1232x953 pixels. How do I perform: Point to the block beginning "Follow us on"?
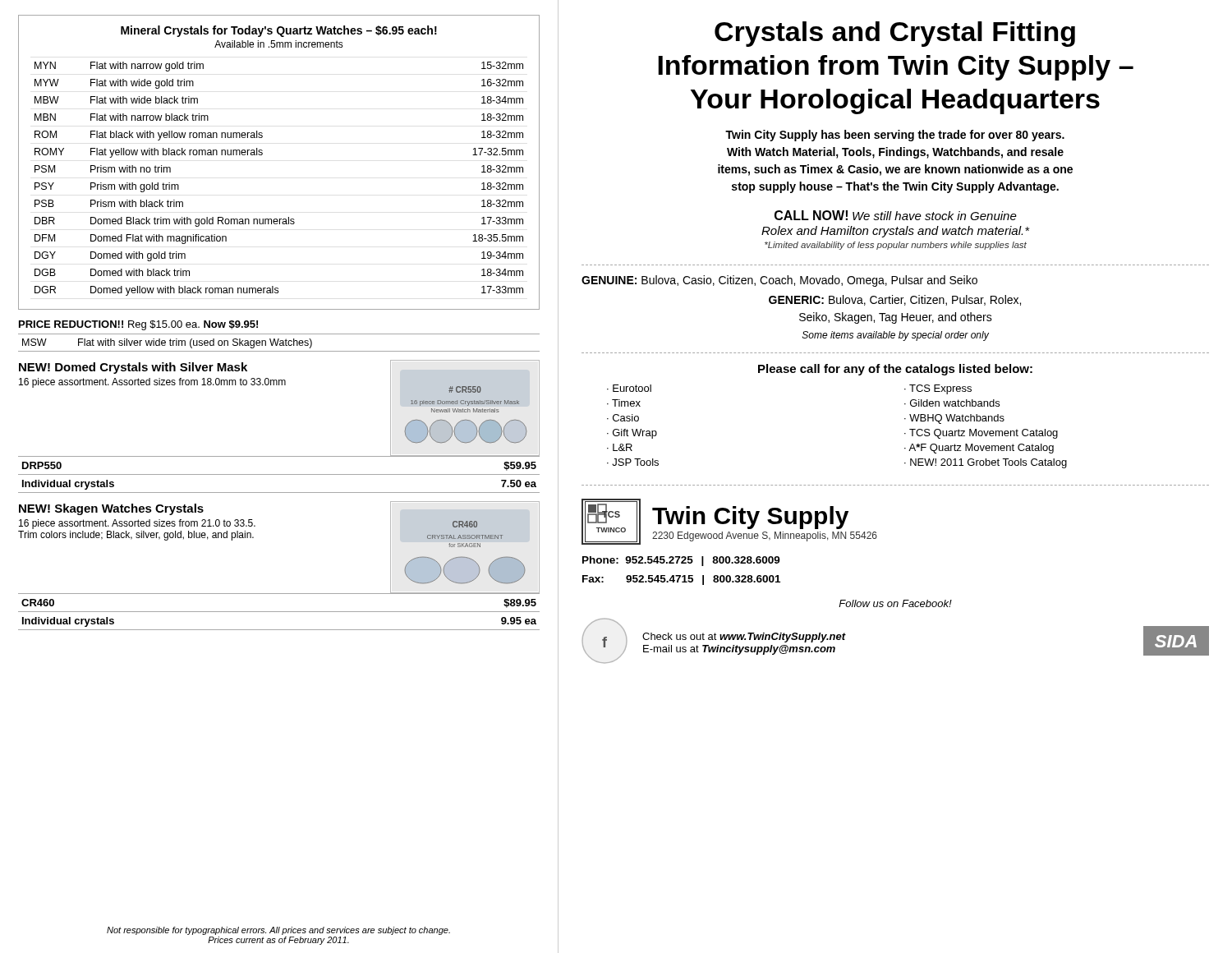(895, 604)
